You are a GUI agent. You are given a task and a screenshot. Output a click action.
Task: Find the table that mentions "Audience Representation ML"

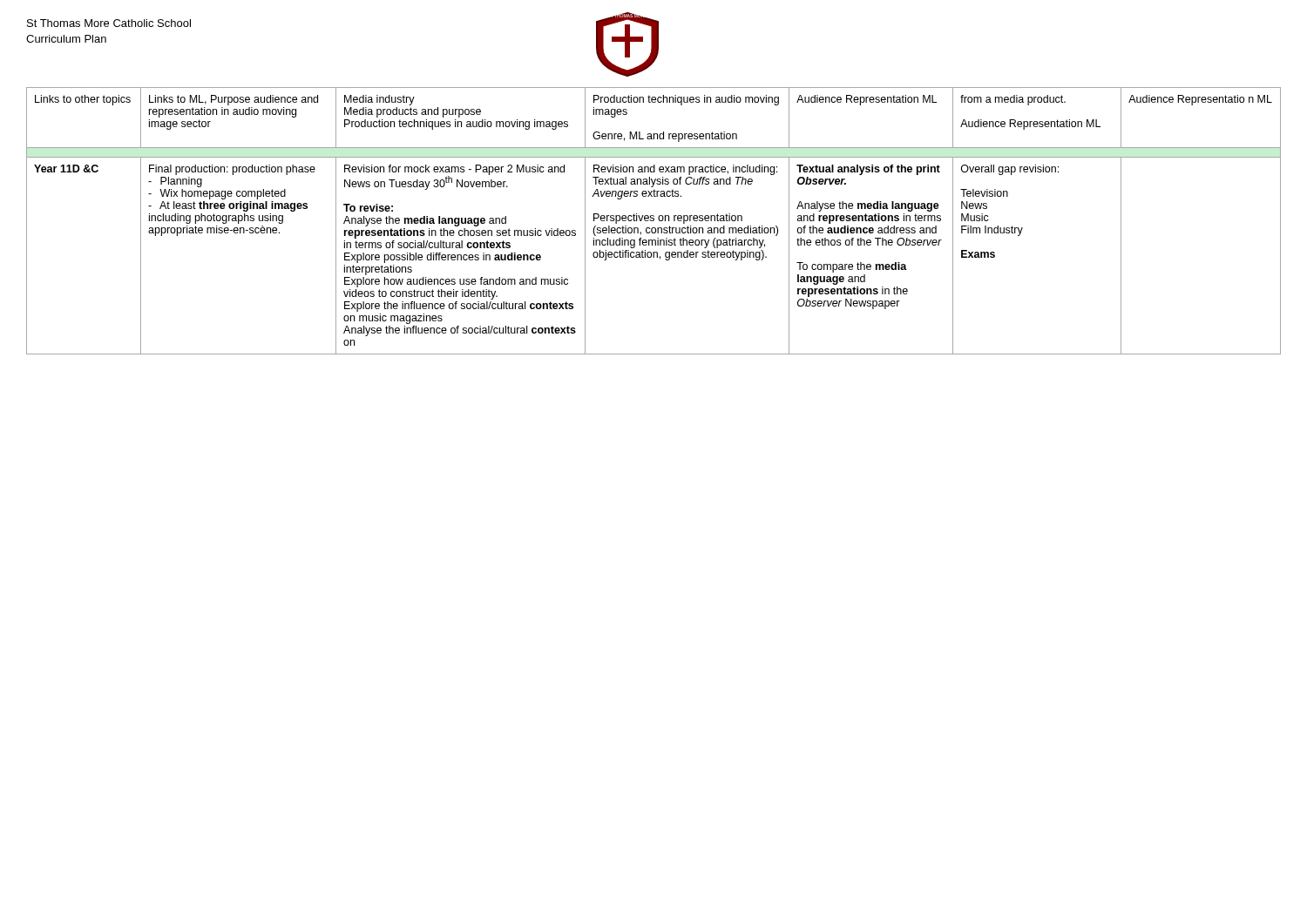tap(654, 221)
